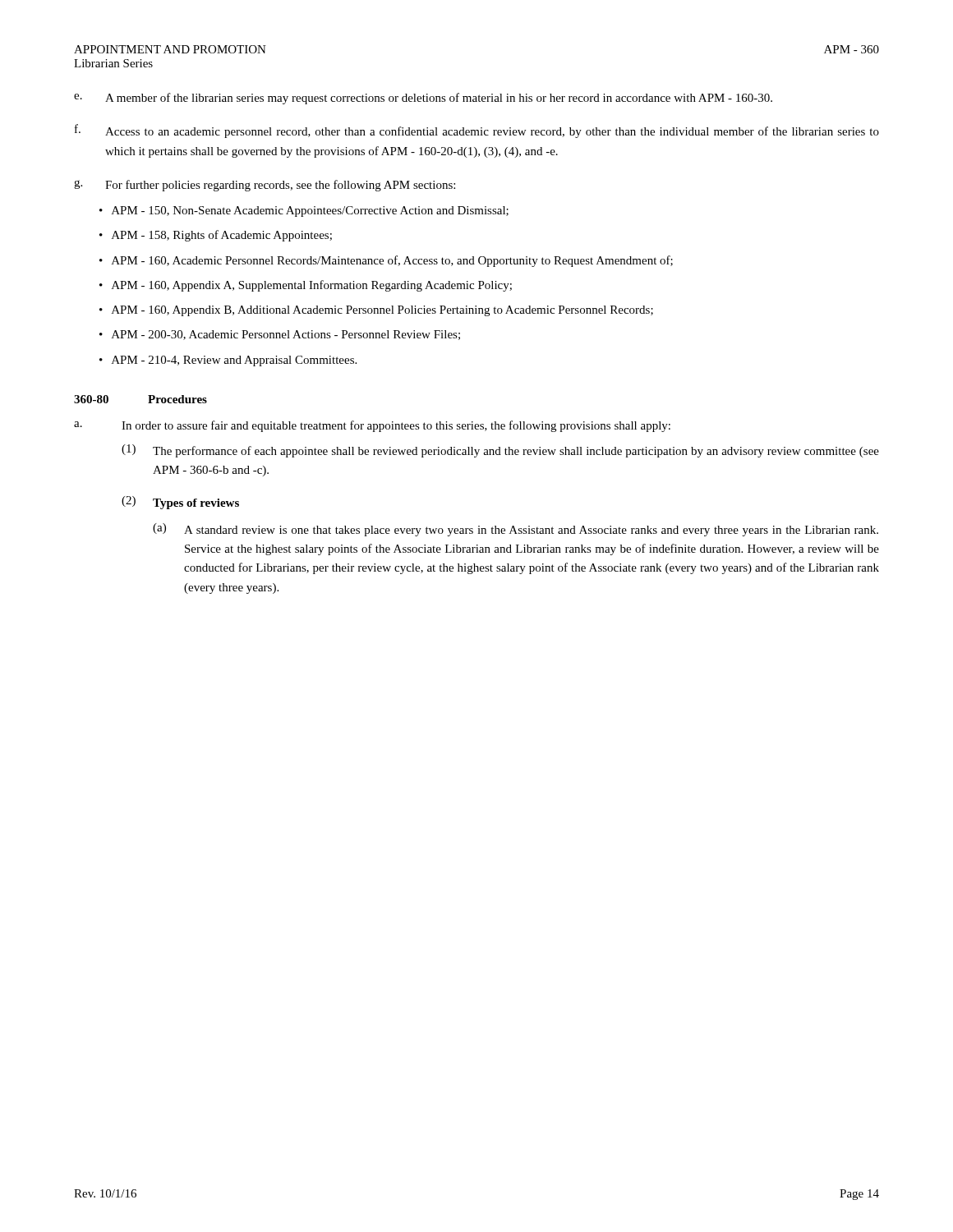
Task: Point to the element starting "a. In order to assure"
Action: [476, 426]
